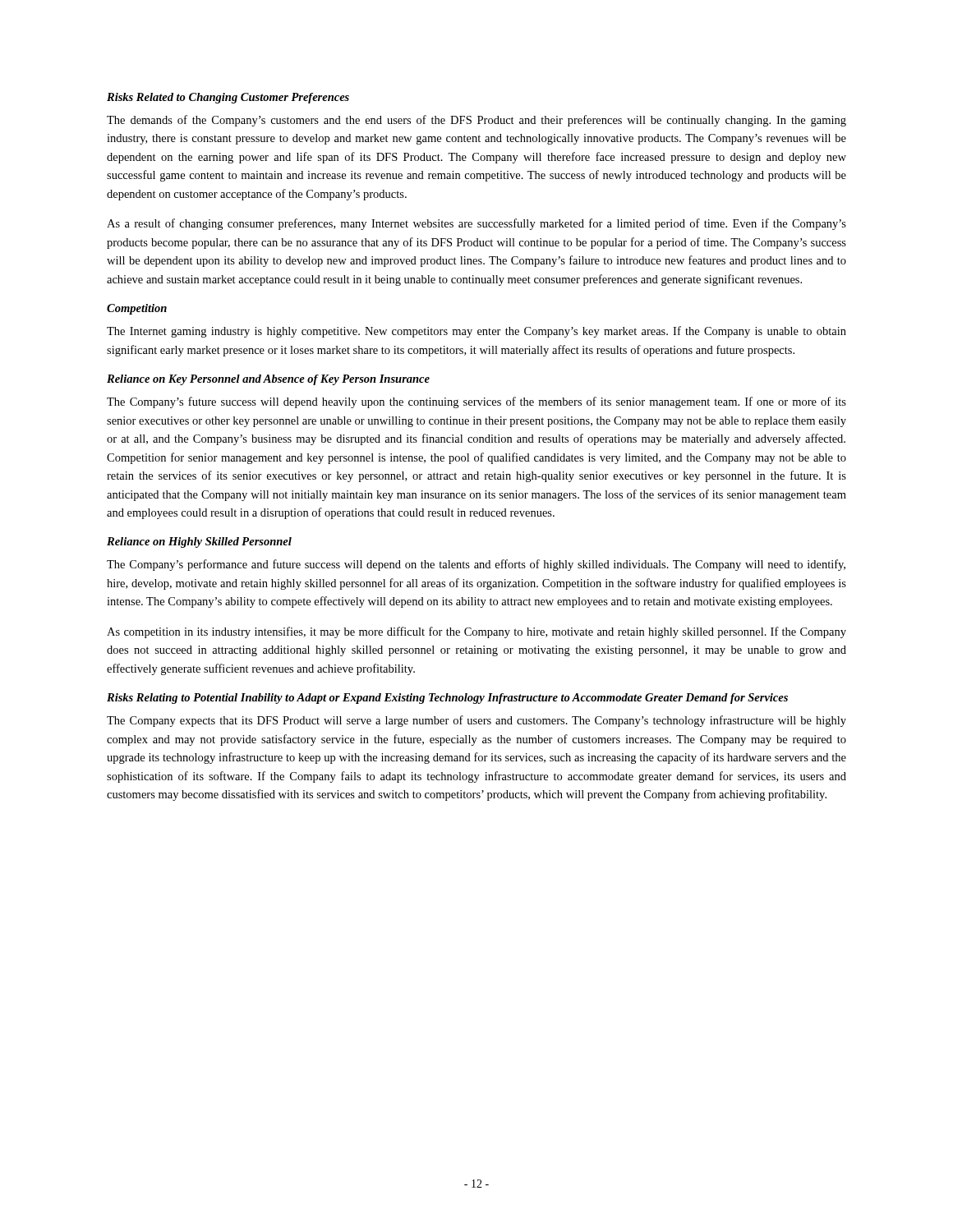The image size is (953, 1232).
Task: Find the passage starting "Risks Relating to Potential Inability to Adapt"
Action: point(447,697)
